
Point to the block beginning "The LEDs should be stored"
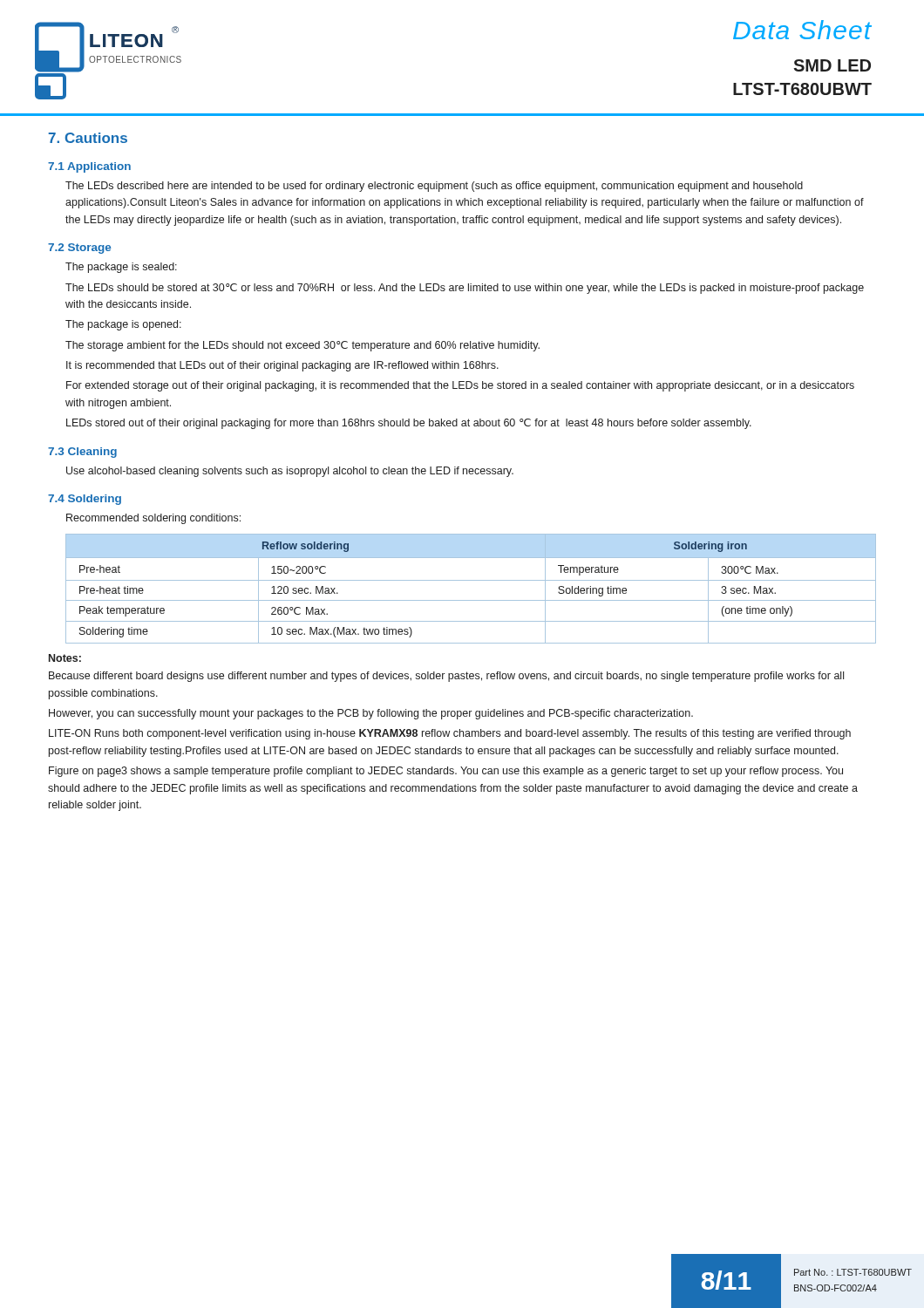click(x=465, y=296)
